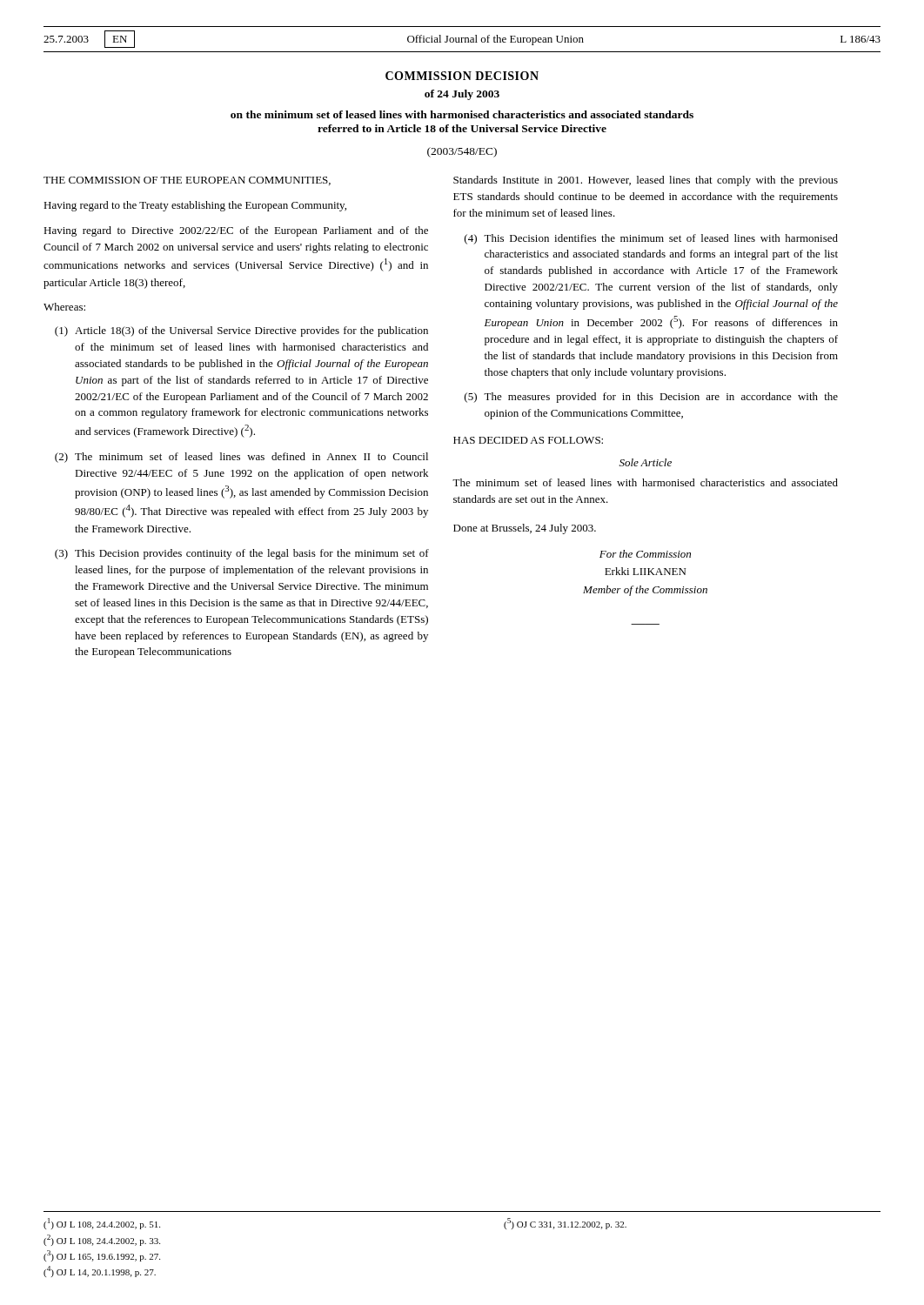Point to the block beginning "Standards Institute in 2001. However, leased lines"
The image size is (924, 1305).
(x=645, y=197)
